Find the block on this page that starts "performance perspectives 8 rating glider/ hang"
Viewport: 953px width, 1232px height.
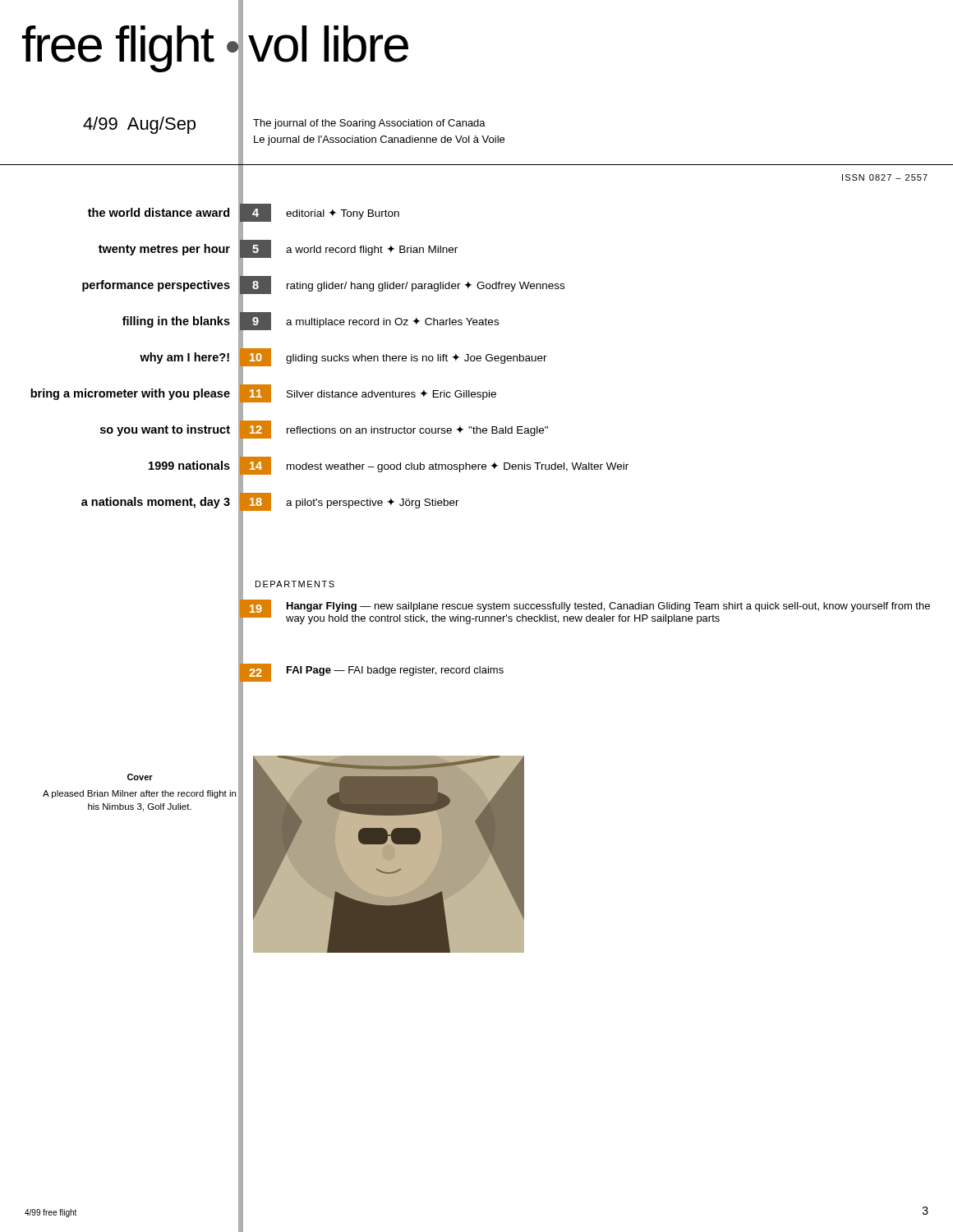click(x=476, y=285)
